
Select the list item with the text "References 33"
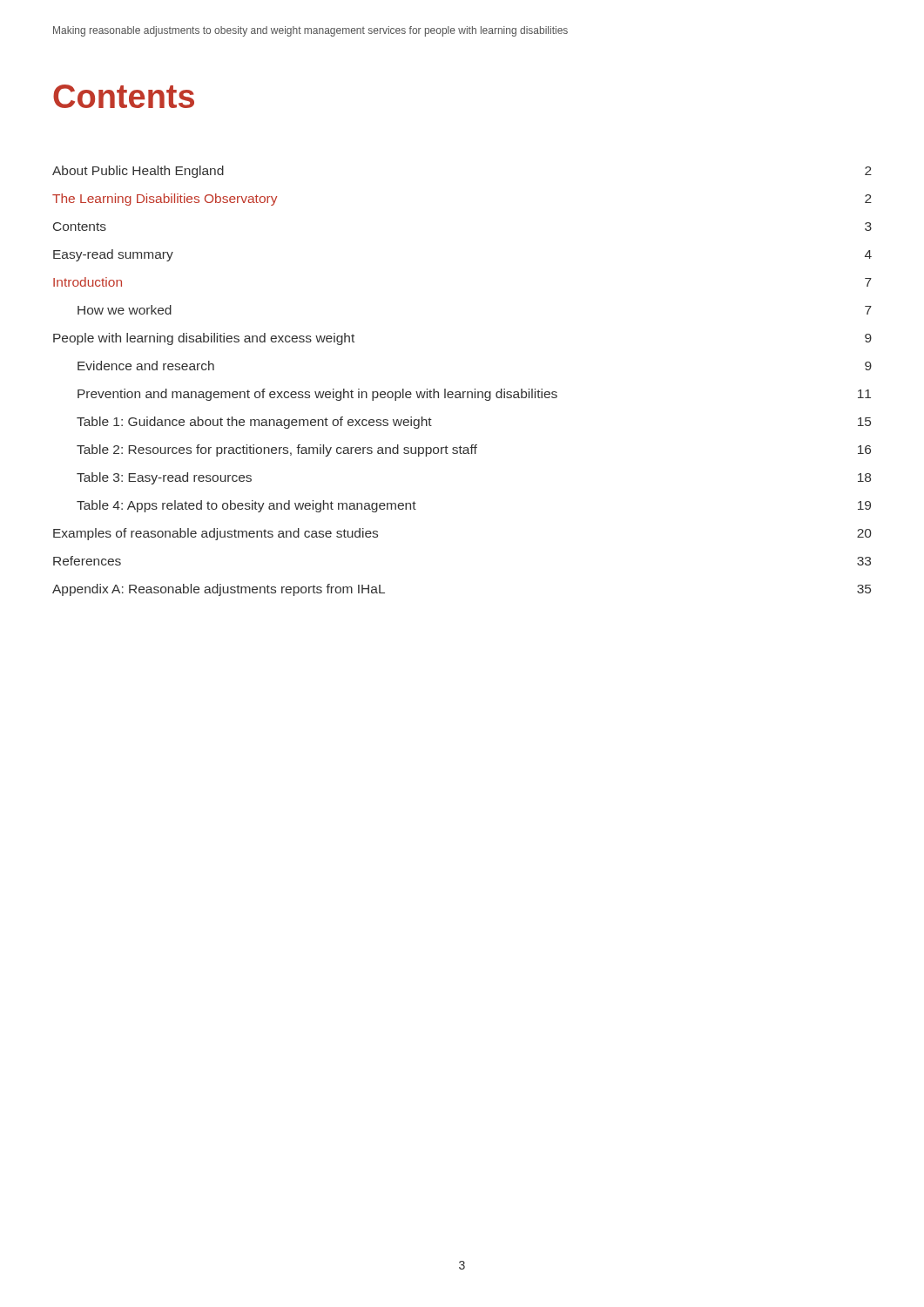[87, 561]
